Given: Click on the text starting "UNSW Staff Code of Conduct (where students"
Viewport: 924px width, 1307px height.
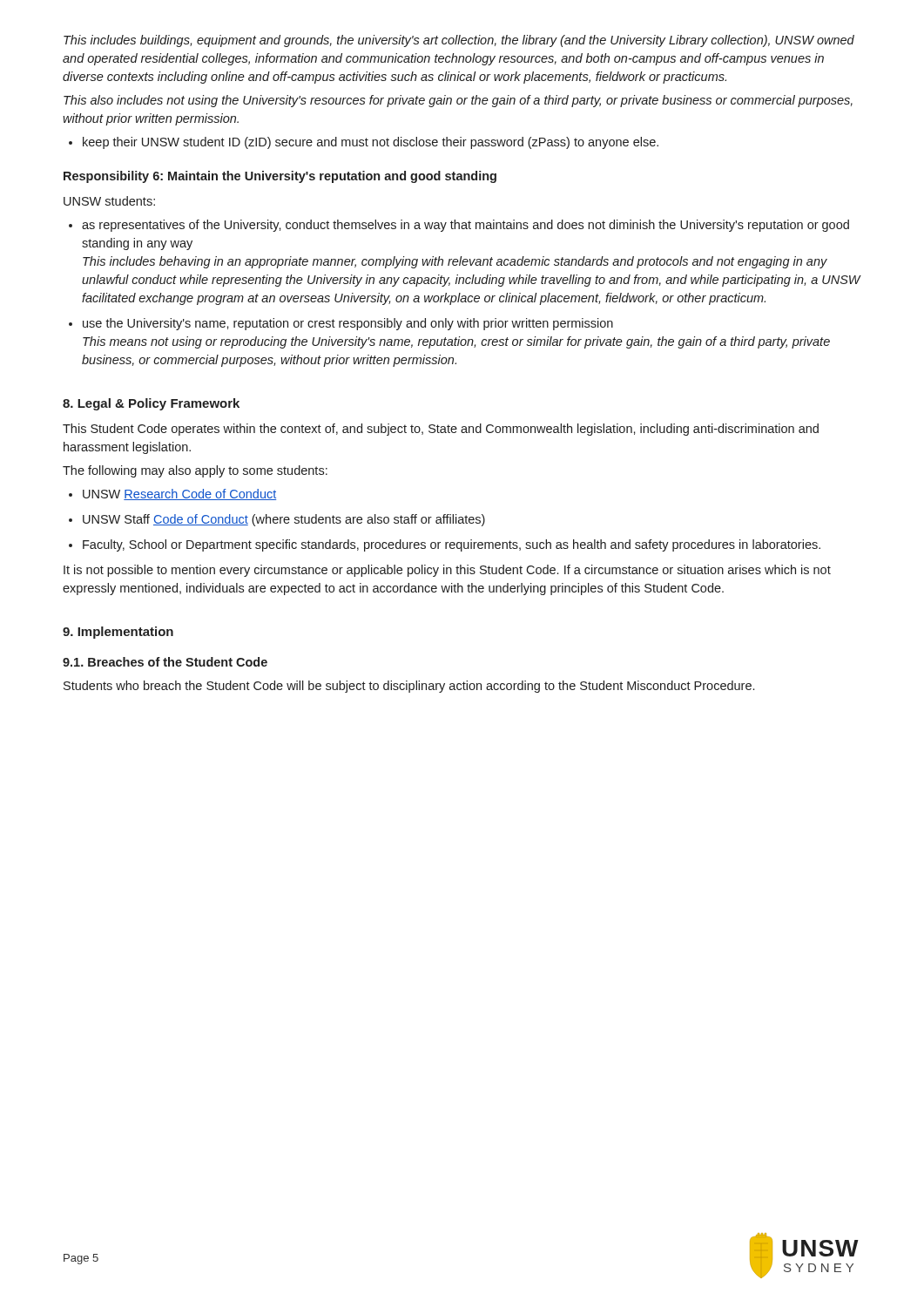Looking at the screenshot, I should [x=462, y=520].
